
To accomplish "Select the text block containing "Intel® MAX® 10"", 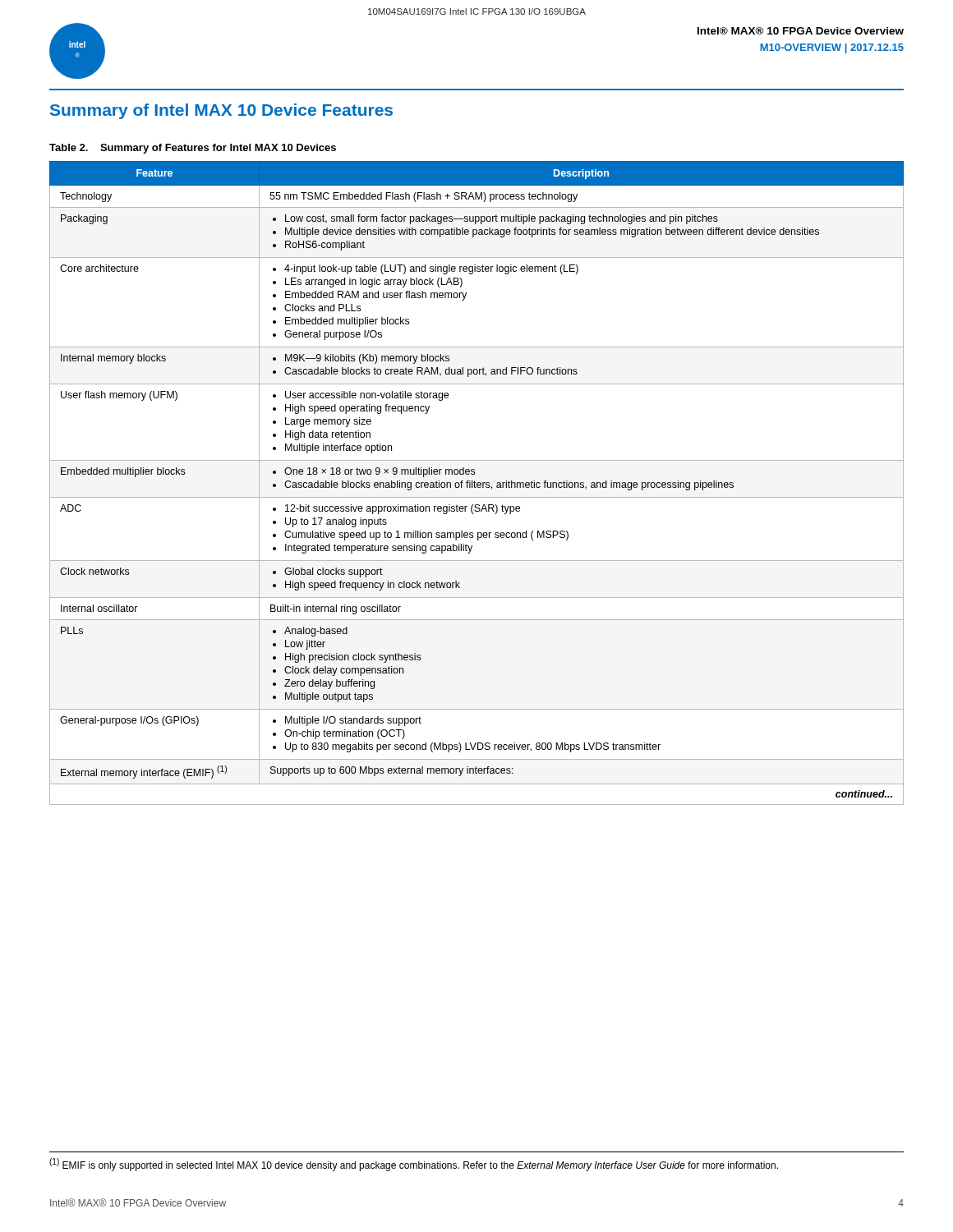I will pyautogui.click(x=800, y=39).
